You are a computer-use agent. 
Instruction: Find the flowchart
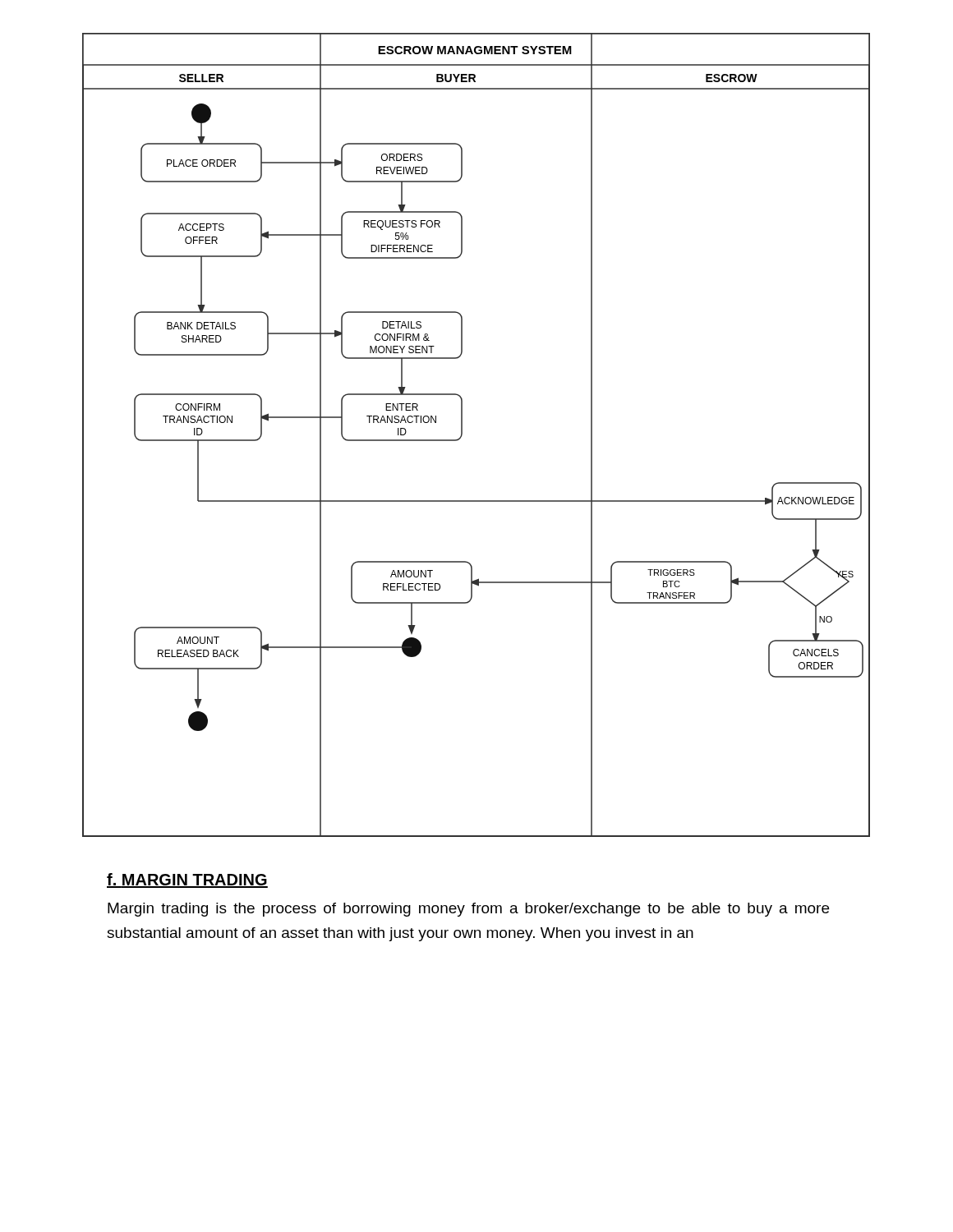tap(476, 437)
